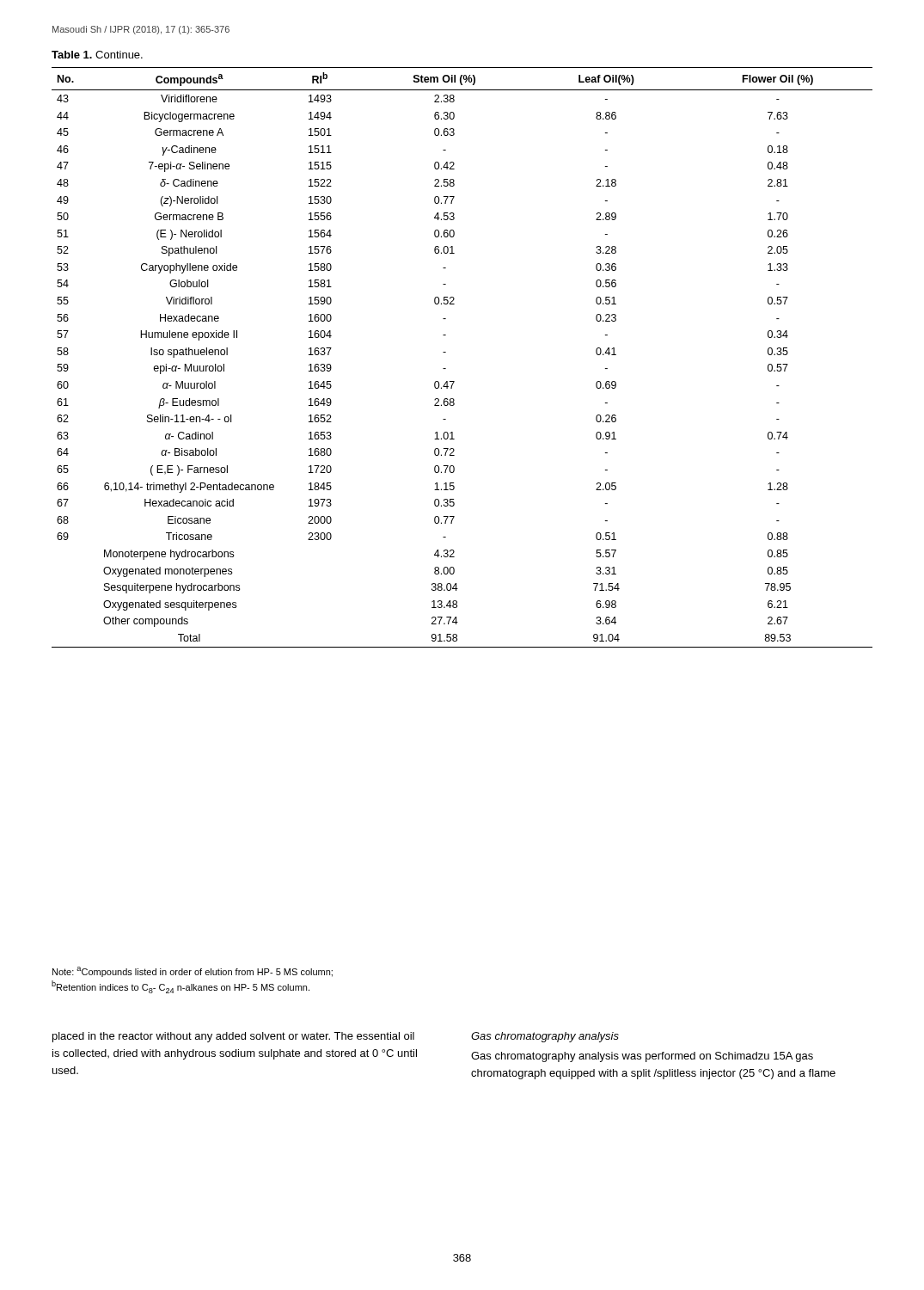The image size is (924, 1290).
Task: Select the element starting "placed in the"
Action: [235, 1053]
